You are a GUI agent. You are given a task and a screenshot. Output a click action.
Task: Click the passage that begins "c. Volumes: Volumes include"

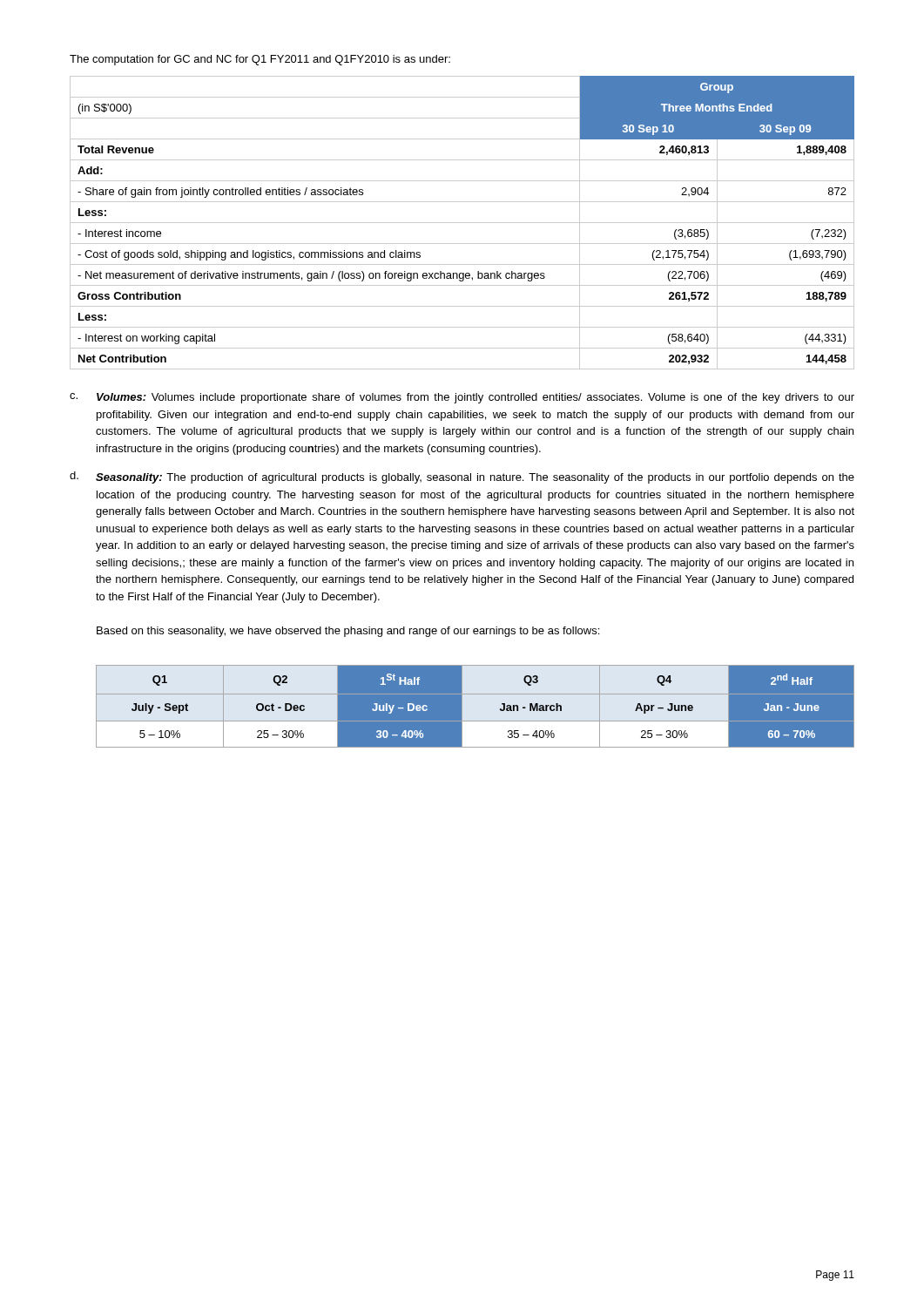[x=462, y=423]
